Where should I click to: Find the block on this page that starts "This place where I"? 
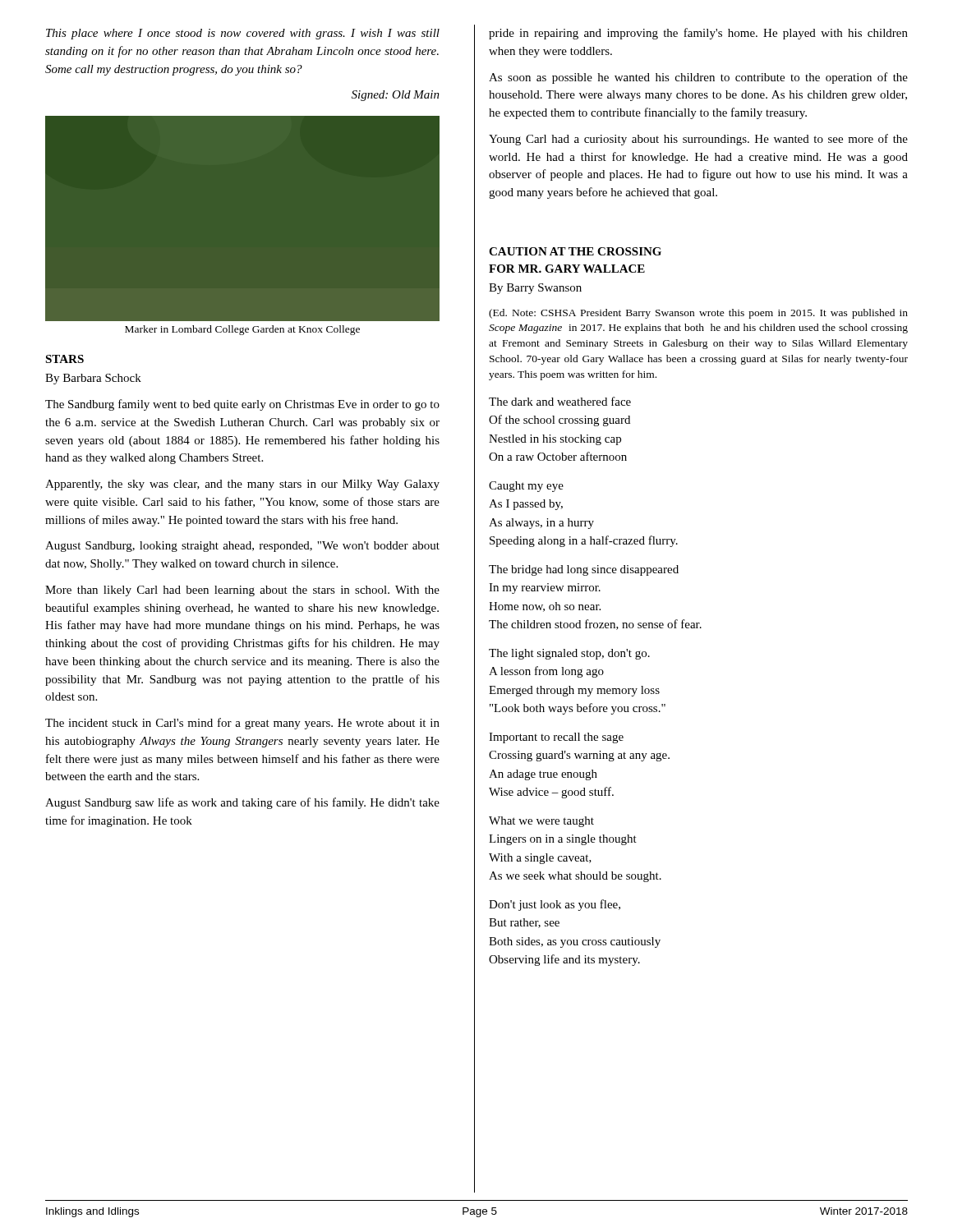click(x=242, y=64)
